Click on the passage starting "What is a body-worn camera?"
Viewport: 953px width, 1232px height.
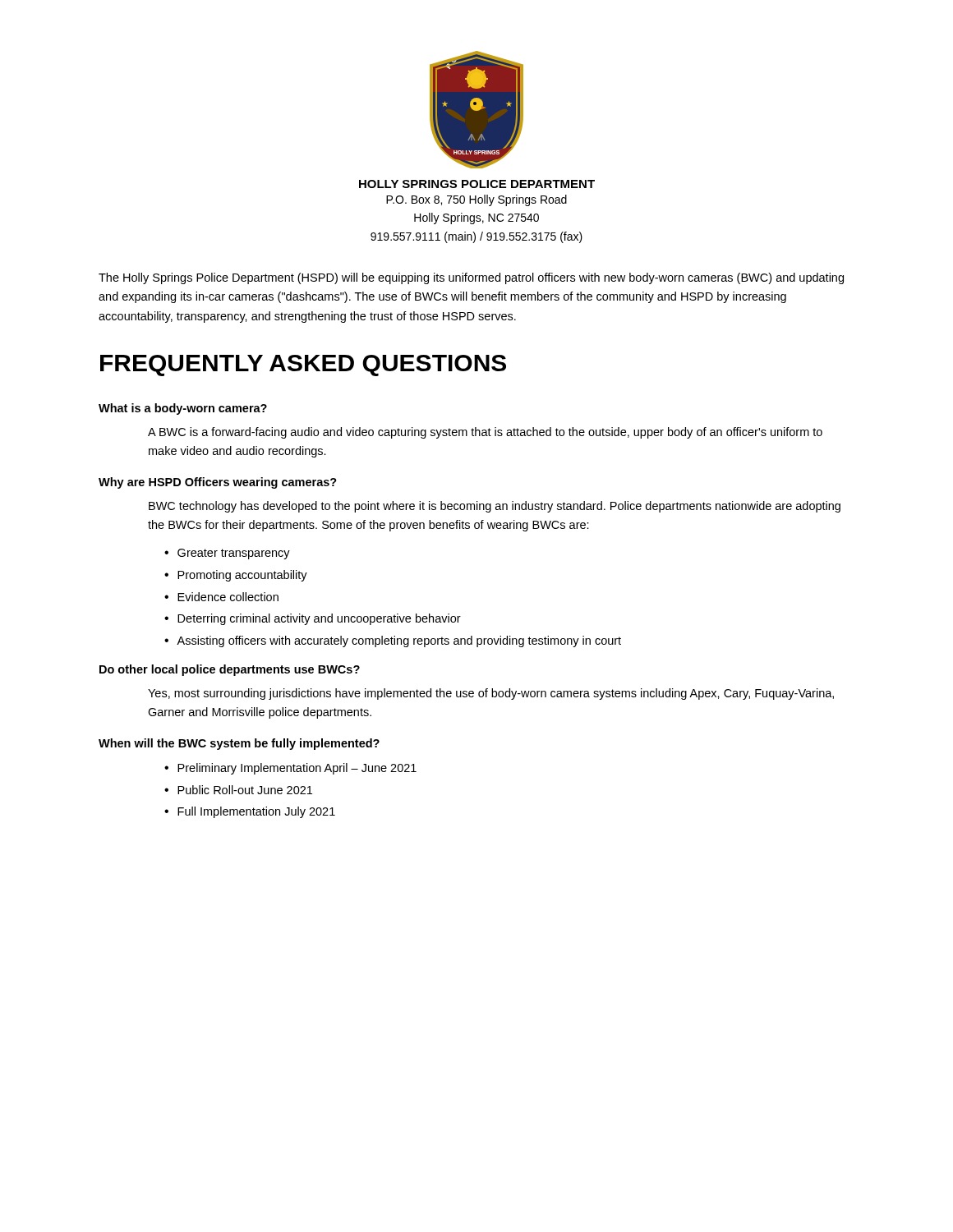pos(183,408)
